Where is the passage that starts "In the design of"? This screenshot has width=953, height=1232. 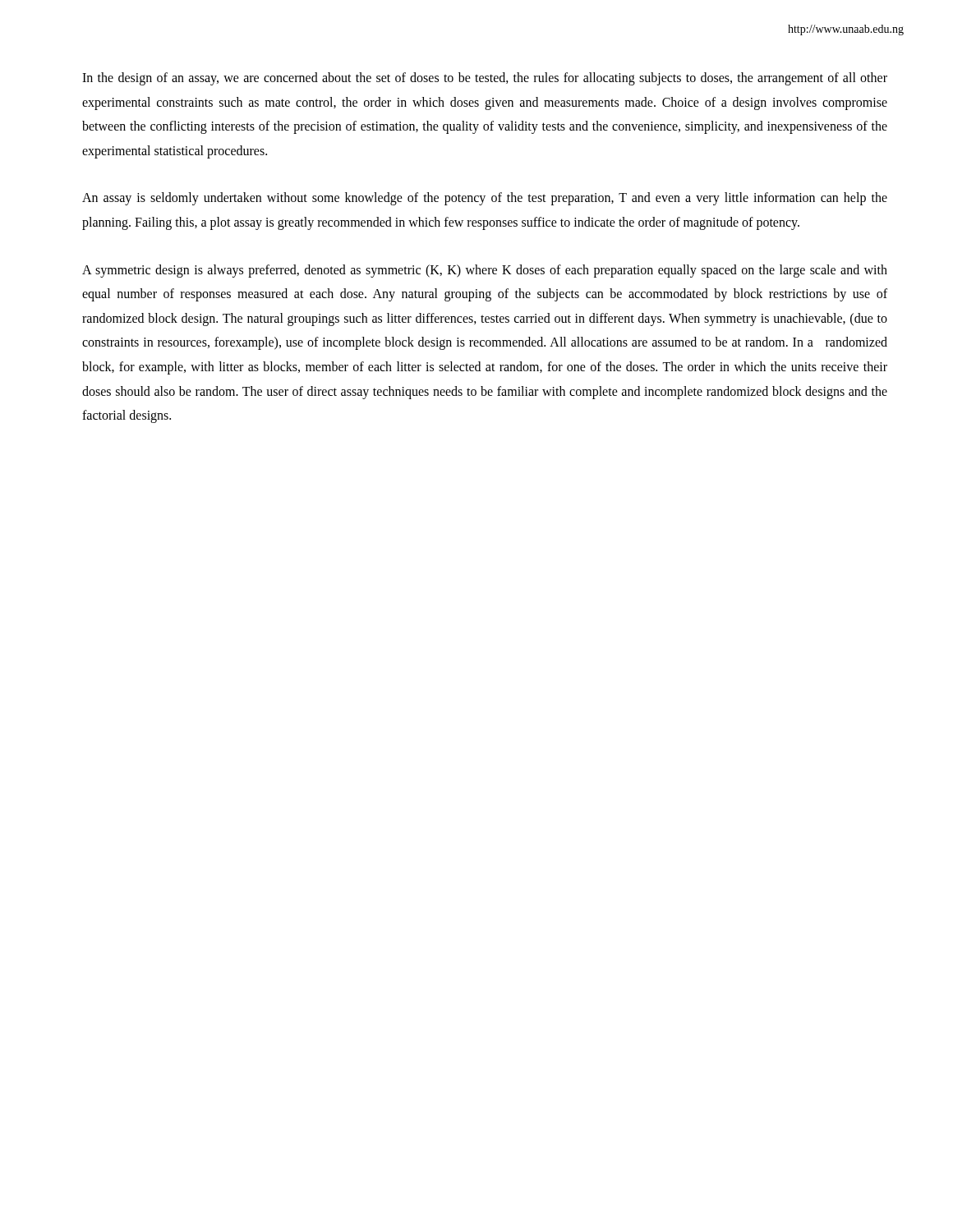[x=485, y=114]
